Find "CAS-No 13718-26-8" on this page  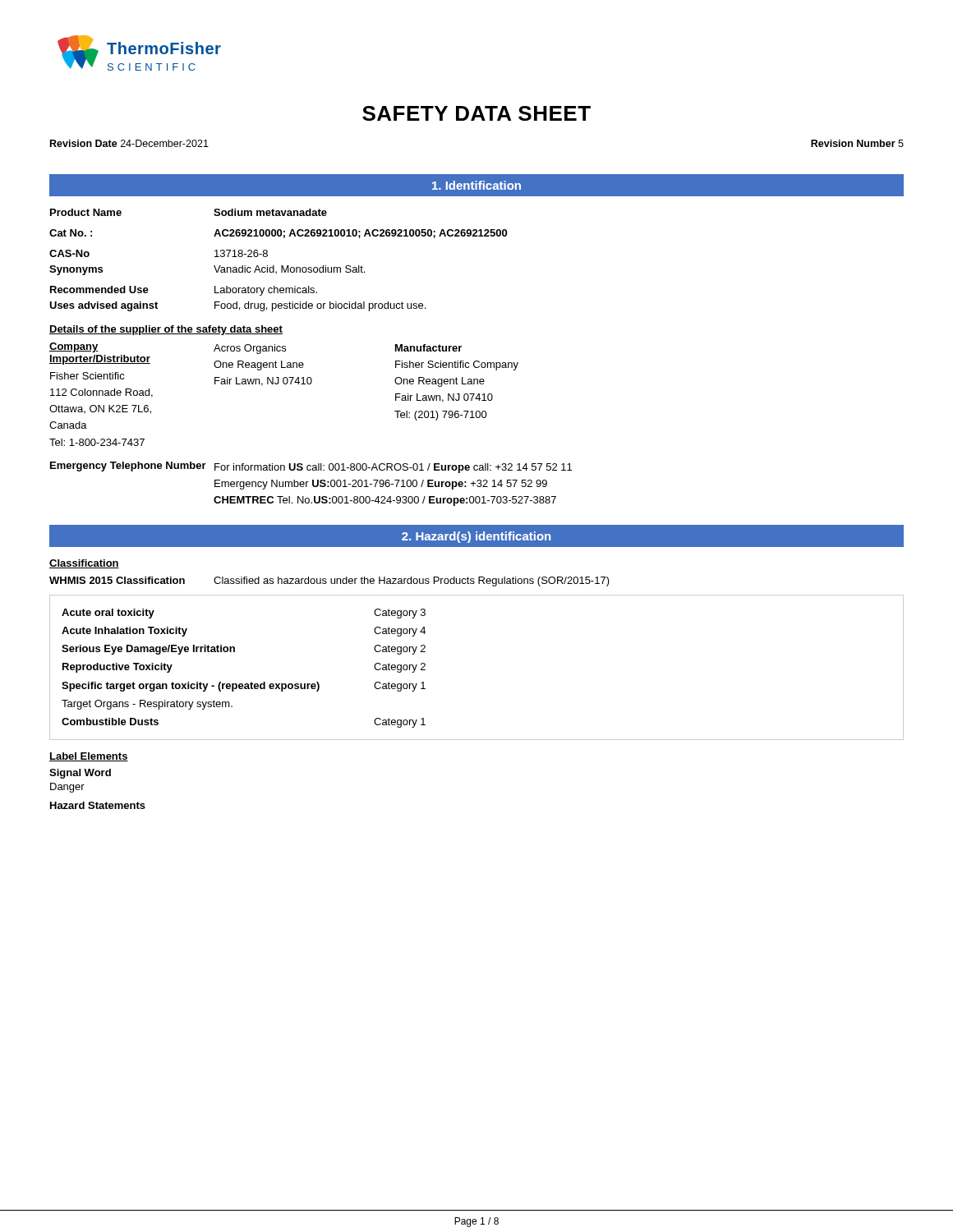65,253
